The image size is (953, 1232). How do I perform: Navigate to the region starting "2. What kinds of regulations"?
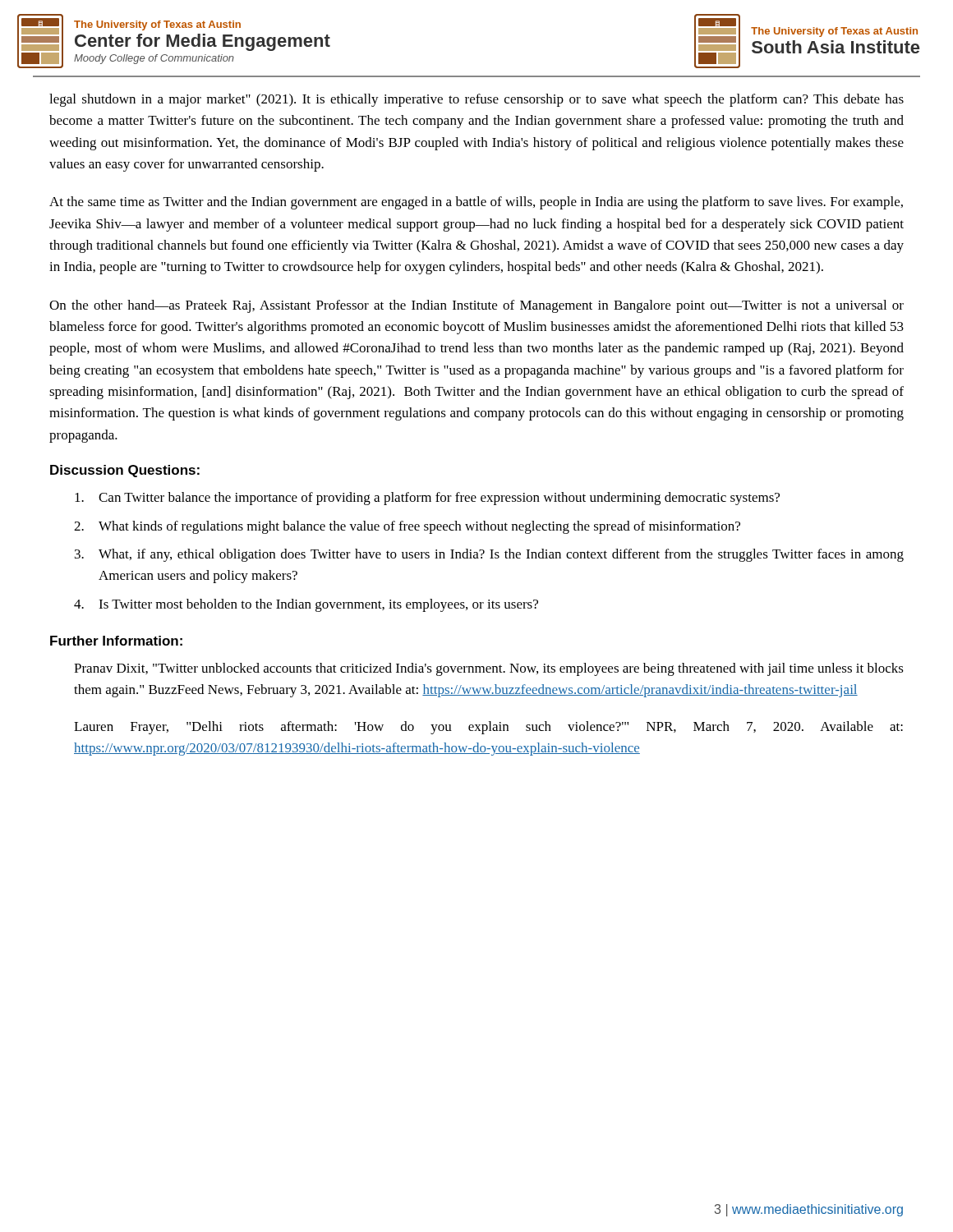tap(407, 526)
